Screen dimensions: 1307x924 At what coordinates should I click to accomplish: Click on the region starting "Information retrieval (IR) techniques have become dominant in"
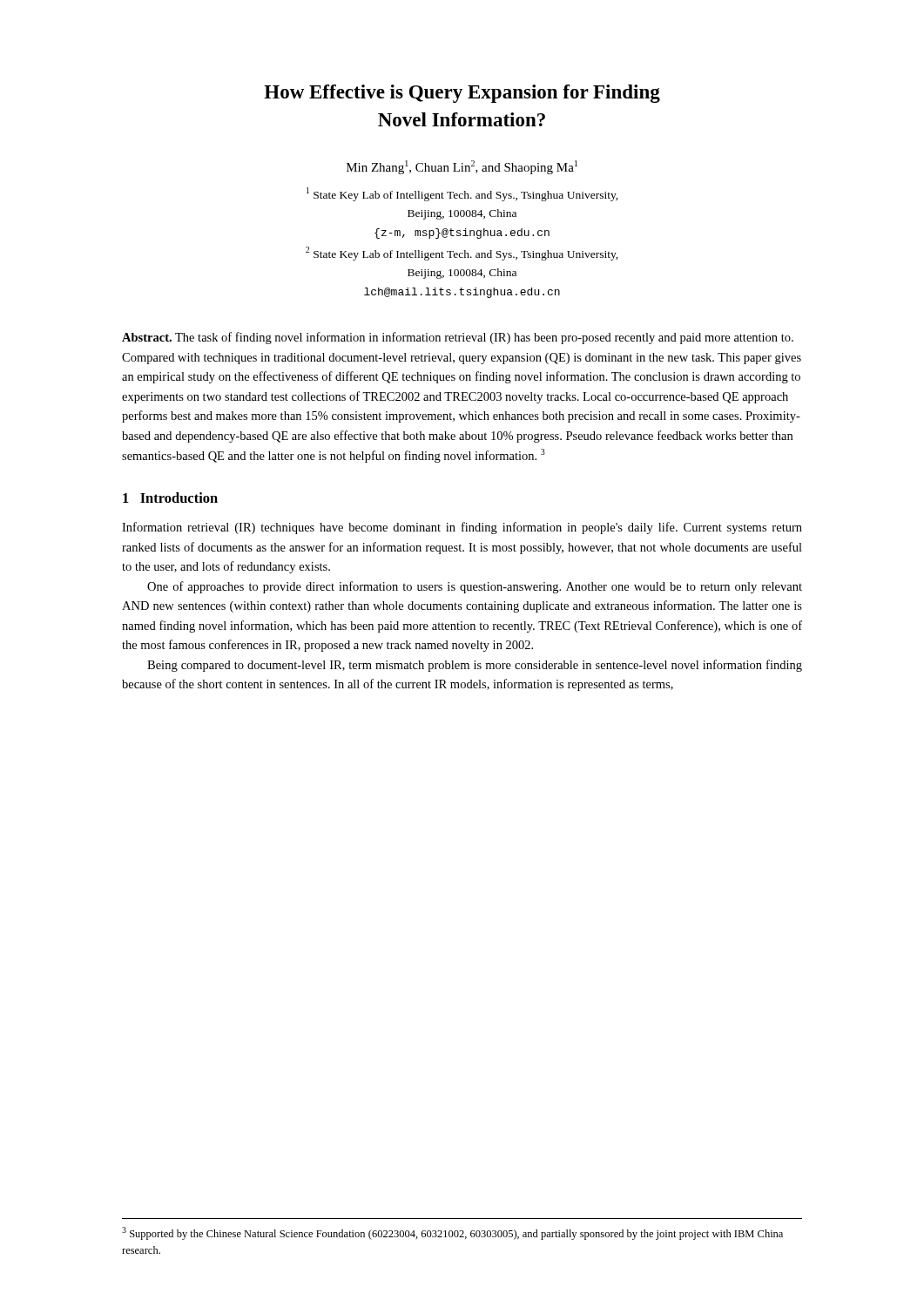[462, 606]
